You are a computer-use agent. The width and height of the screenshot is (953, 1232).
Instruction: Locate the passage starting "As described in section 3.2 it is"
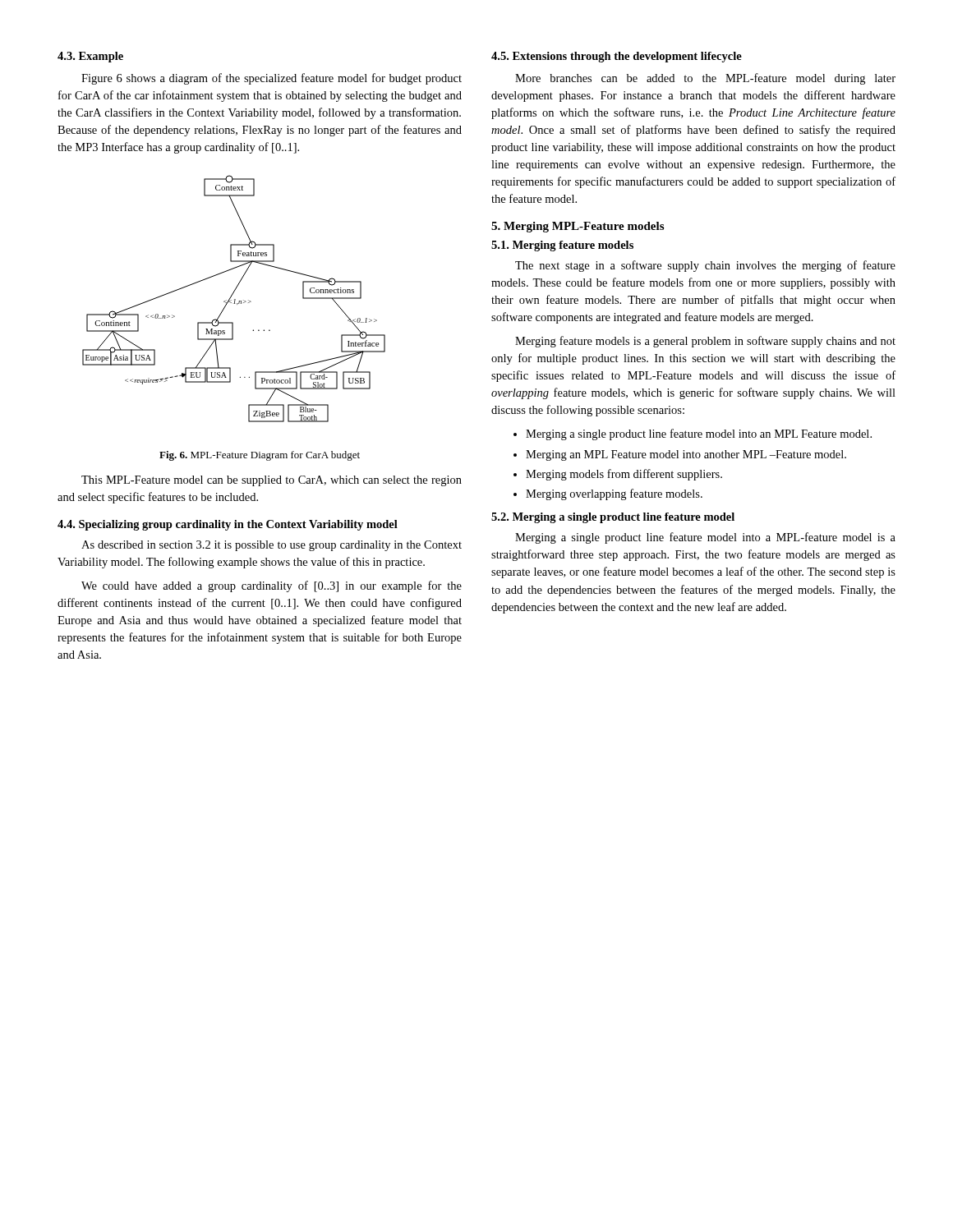click(x=260, y=600)
